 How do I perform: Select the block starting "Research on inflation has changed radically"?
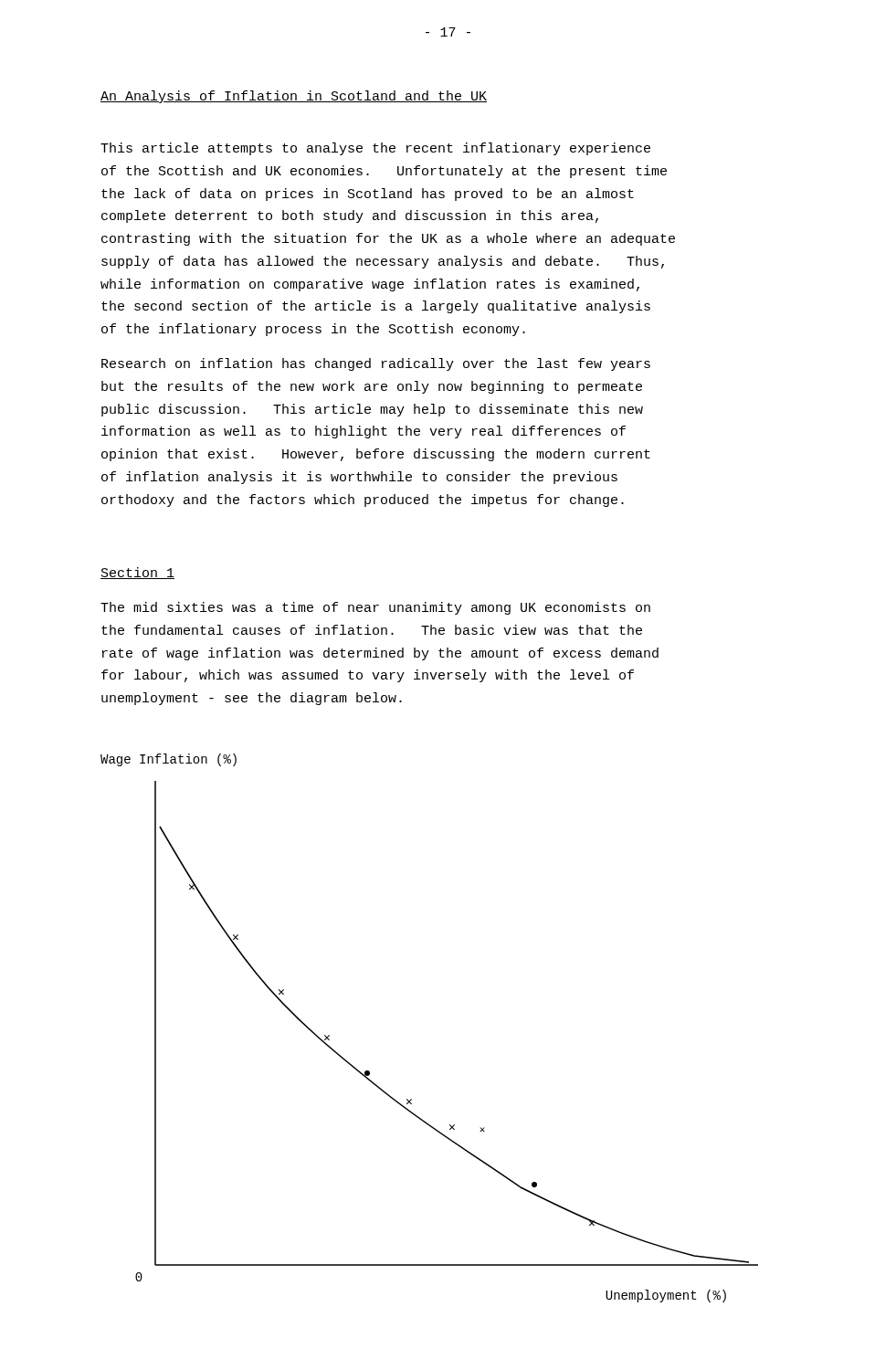[376, 433]
